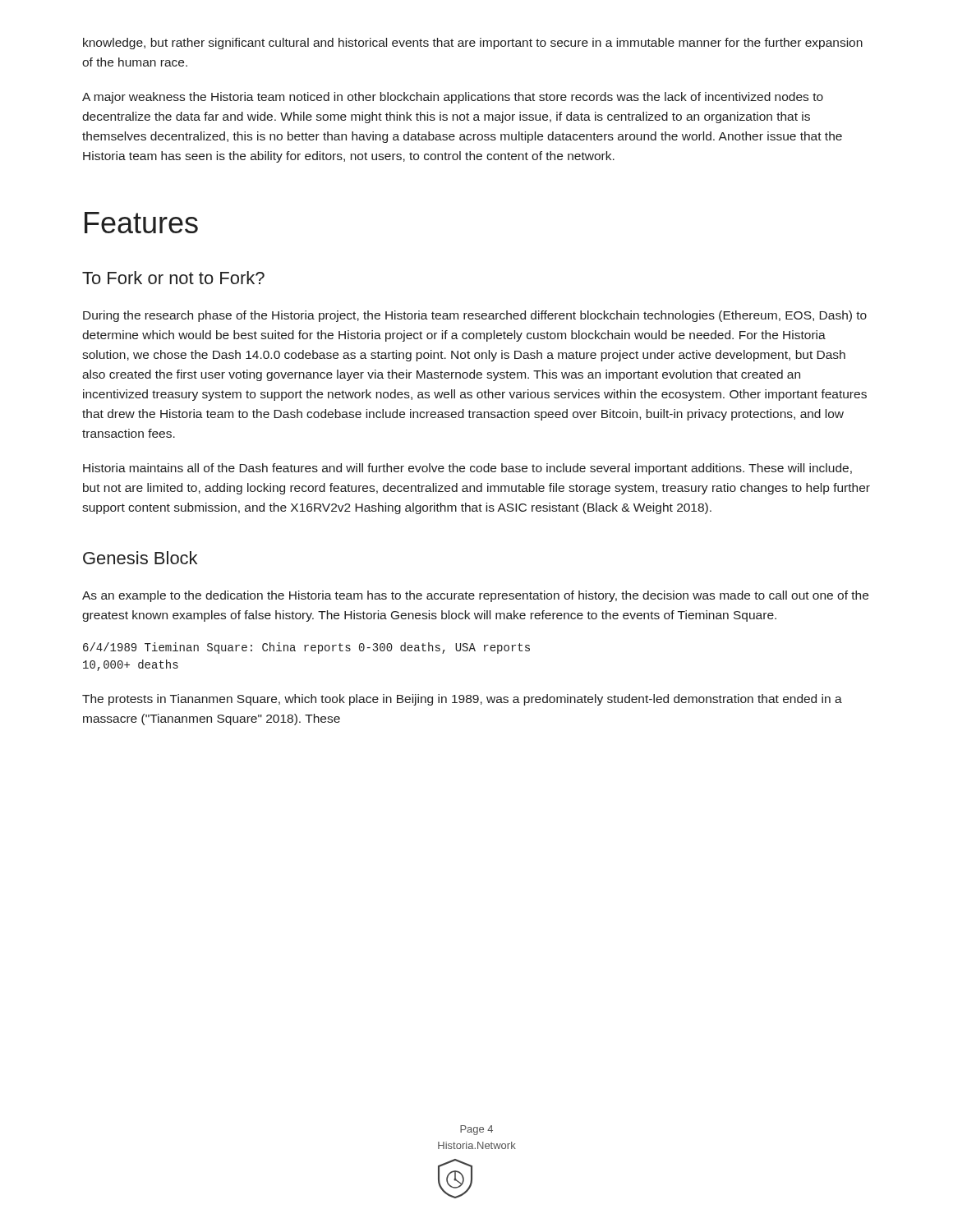Find the block starting "The protests in Tiananmen Square, which took place"

click(x=462, y=708)
